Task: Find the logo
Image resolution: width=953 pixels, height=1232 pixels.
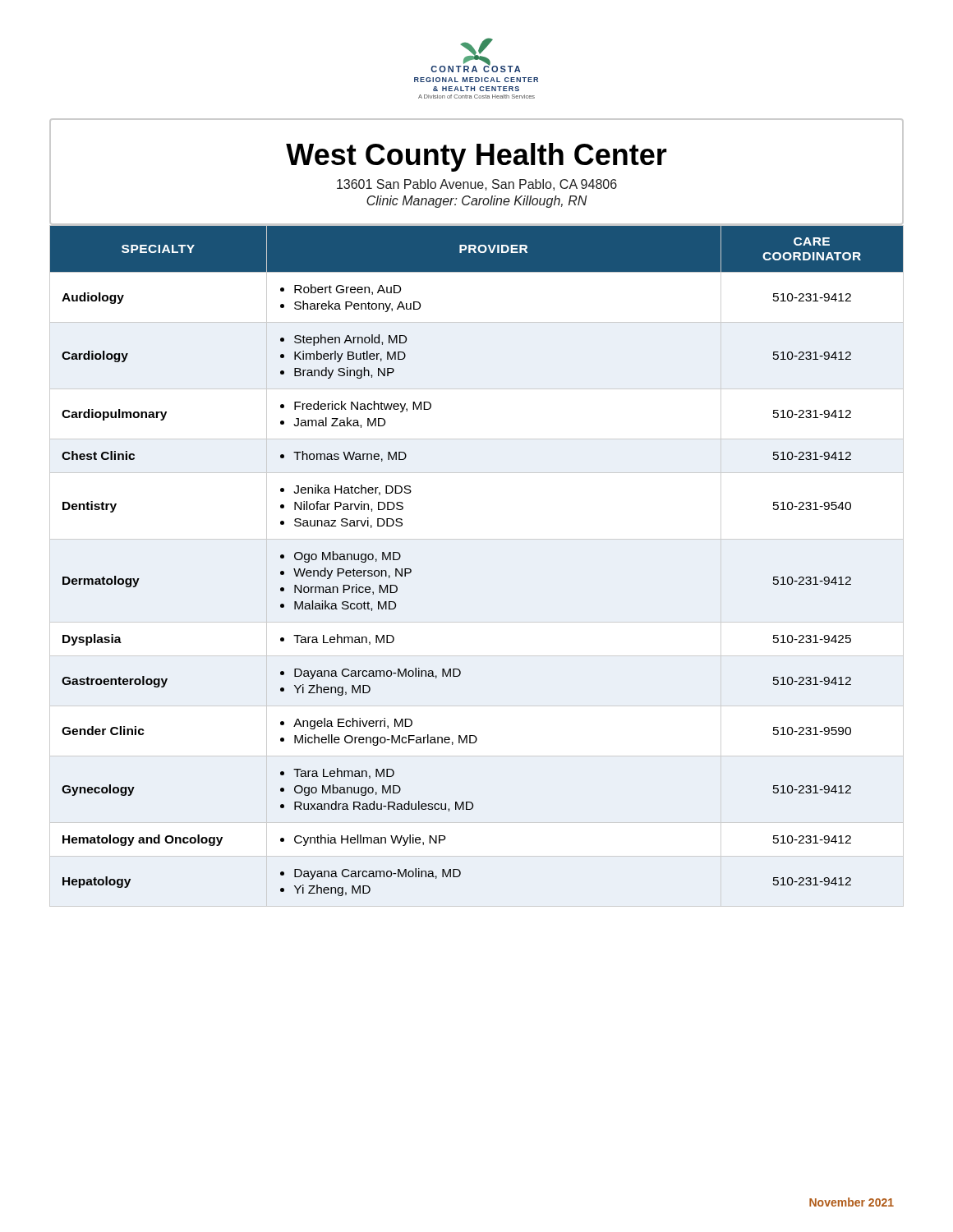Action: (x=476, y=59)
